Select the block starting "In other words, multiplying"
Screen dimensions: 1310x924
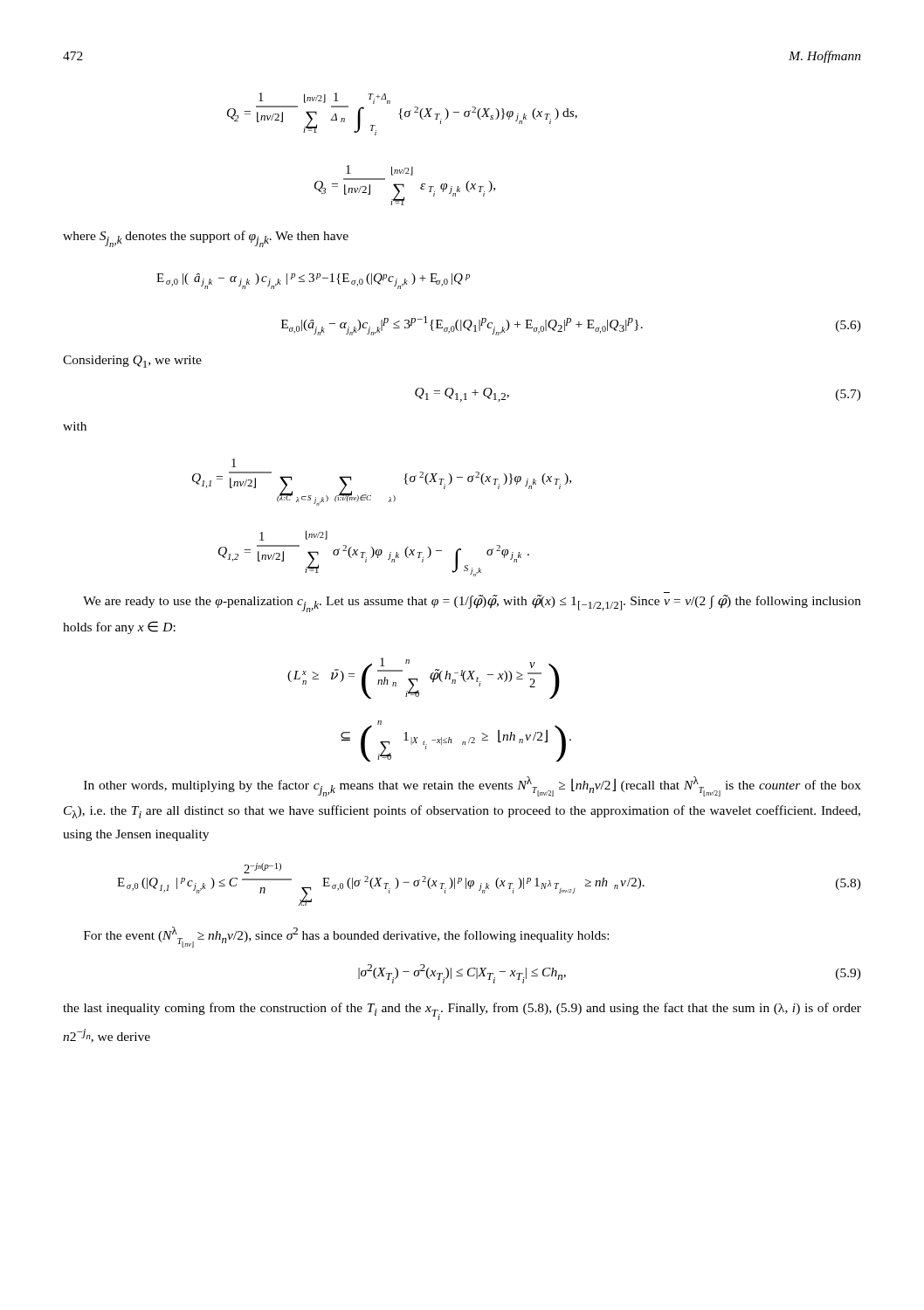462,808
